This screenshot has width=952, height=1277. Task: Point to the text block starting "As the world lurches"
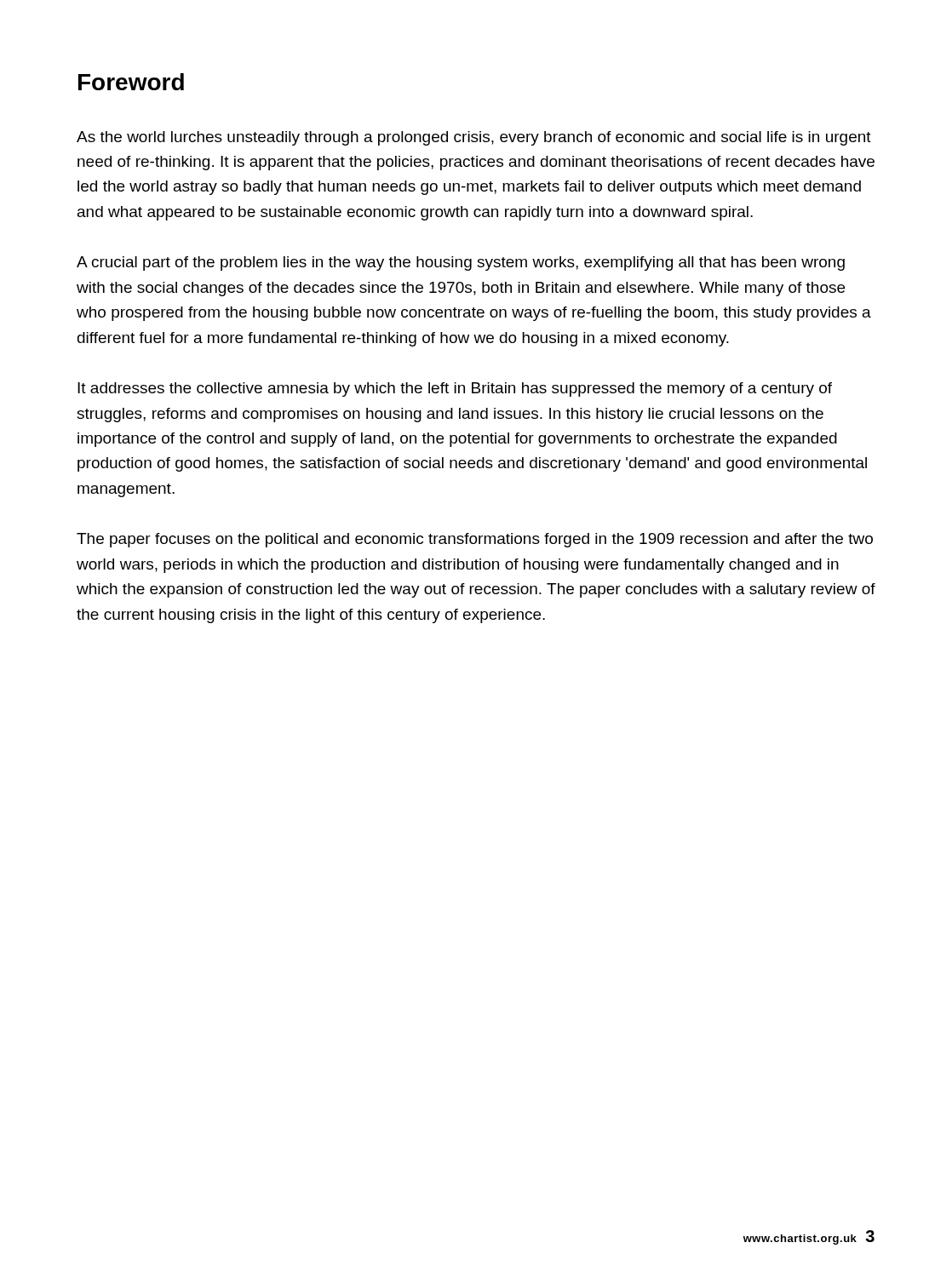(476, 174)
